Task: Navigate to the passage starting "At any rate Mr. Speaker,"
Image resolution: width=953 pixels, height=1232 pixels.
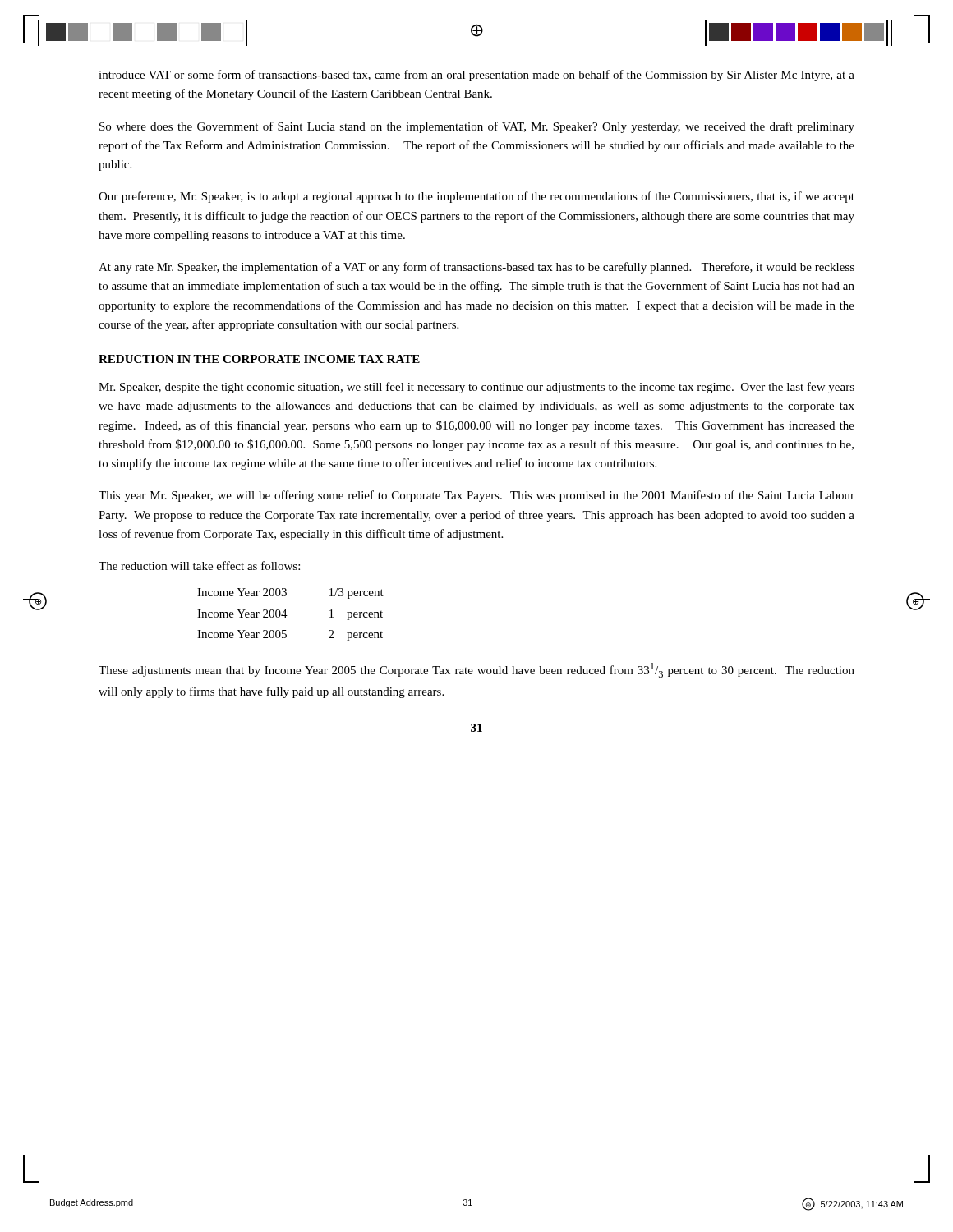Action: click(x=476, y=296)
